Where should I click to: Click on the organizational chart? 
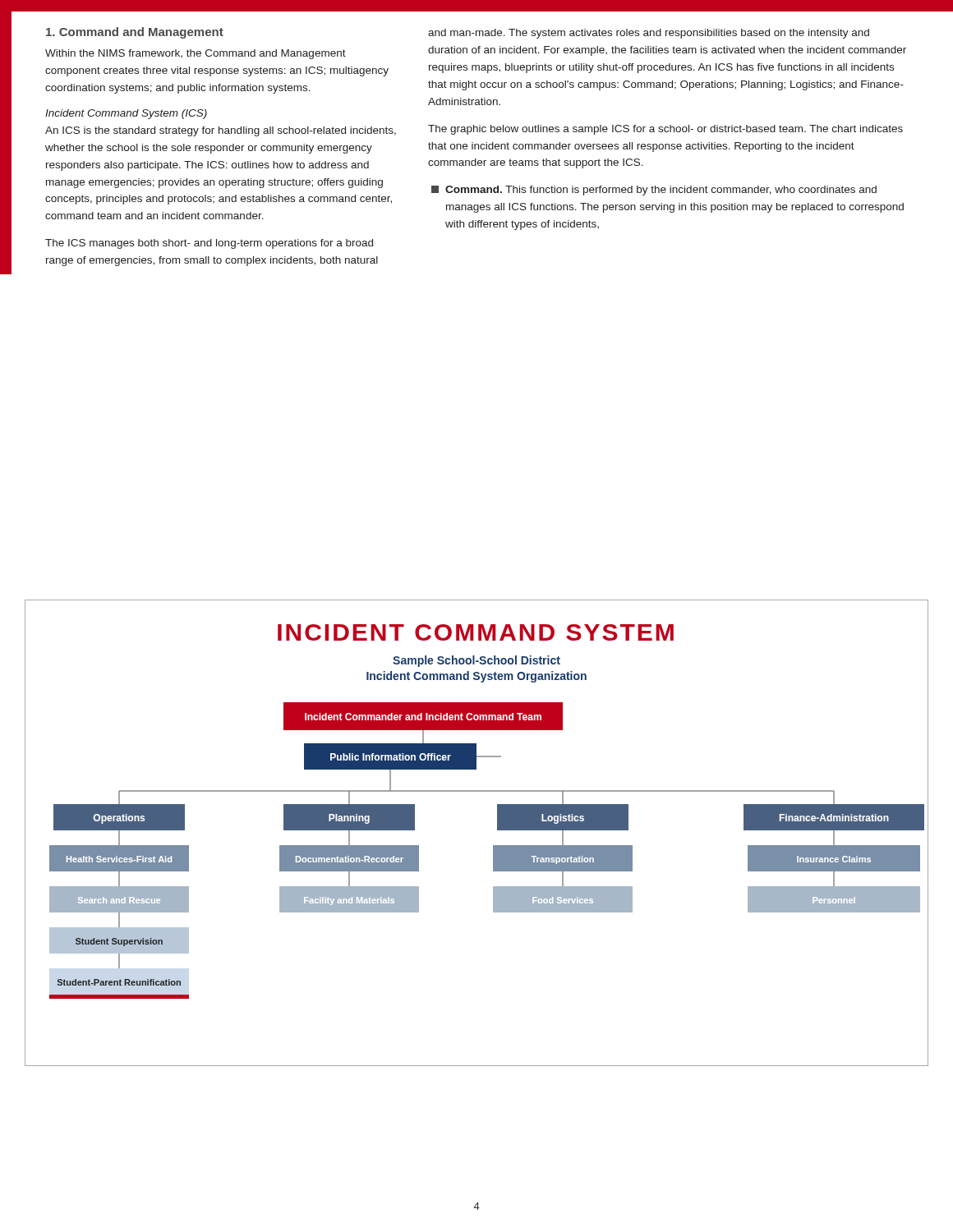476,833
